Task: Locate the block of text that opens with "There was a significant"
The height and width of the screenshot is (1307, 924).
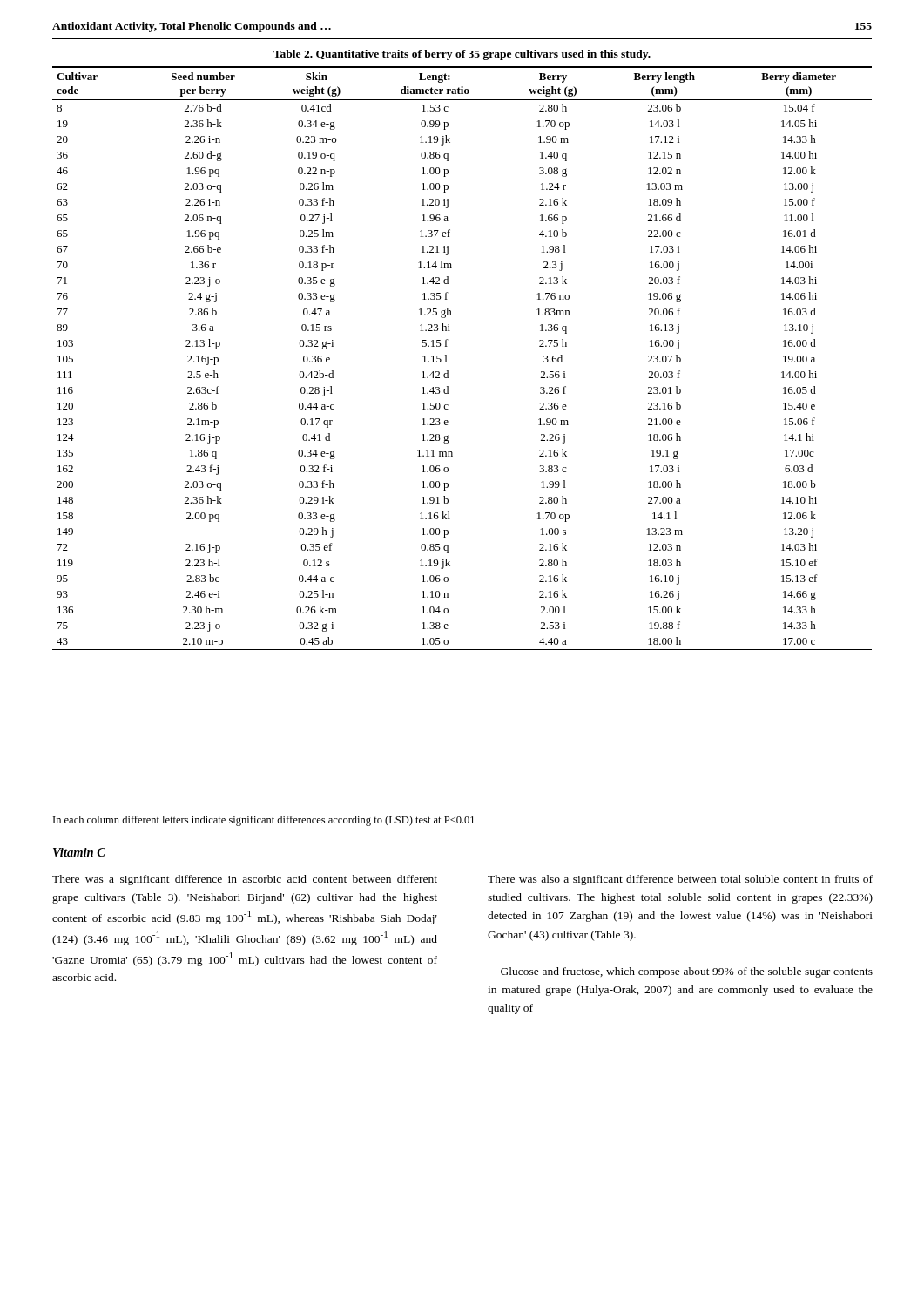Action: (x=245, y=928)
